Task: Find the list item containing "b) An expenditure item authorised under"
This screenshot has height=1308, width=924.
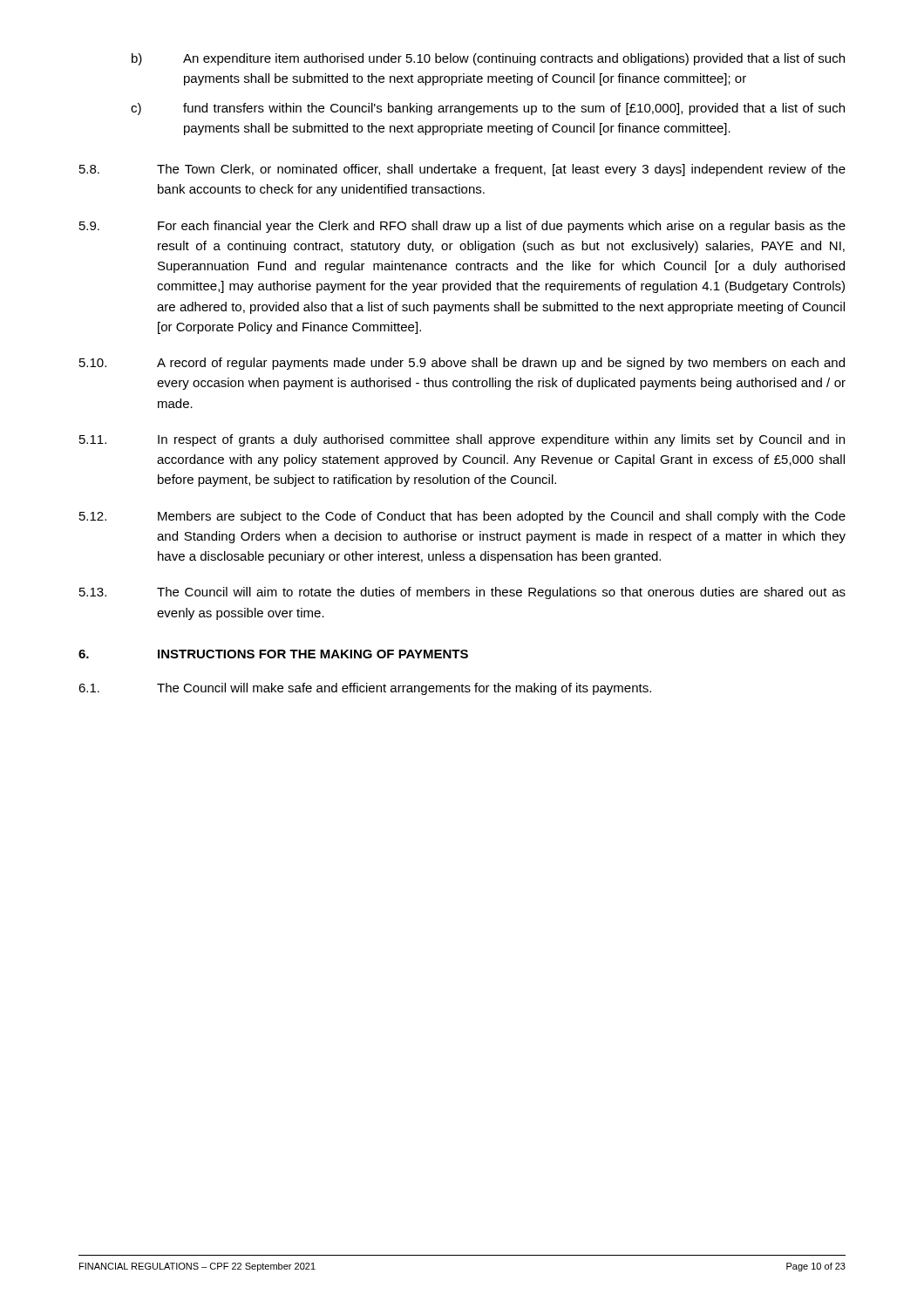Action: coord(462,68)
